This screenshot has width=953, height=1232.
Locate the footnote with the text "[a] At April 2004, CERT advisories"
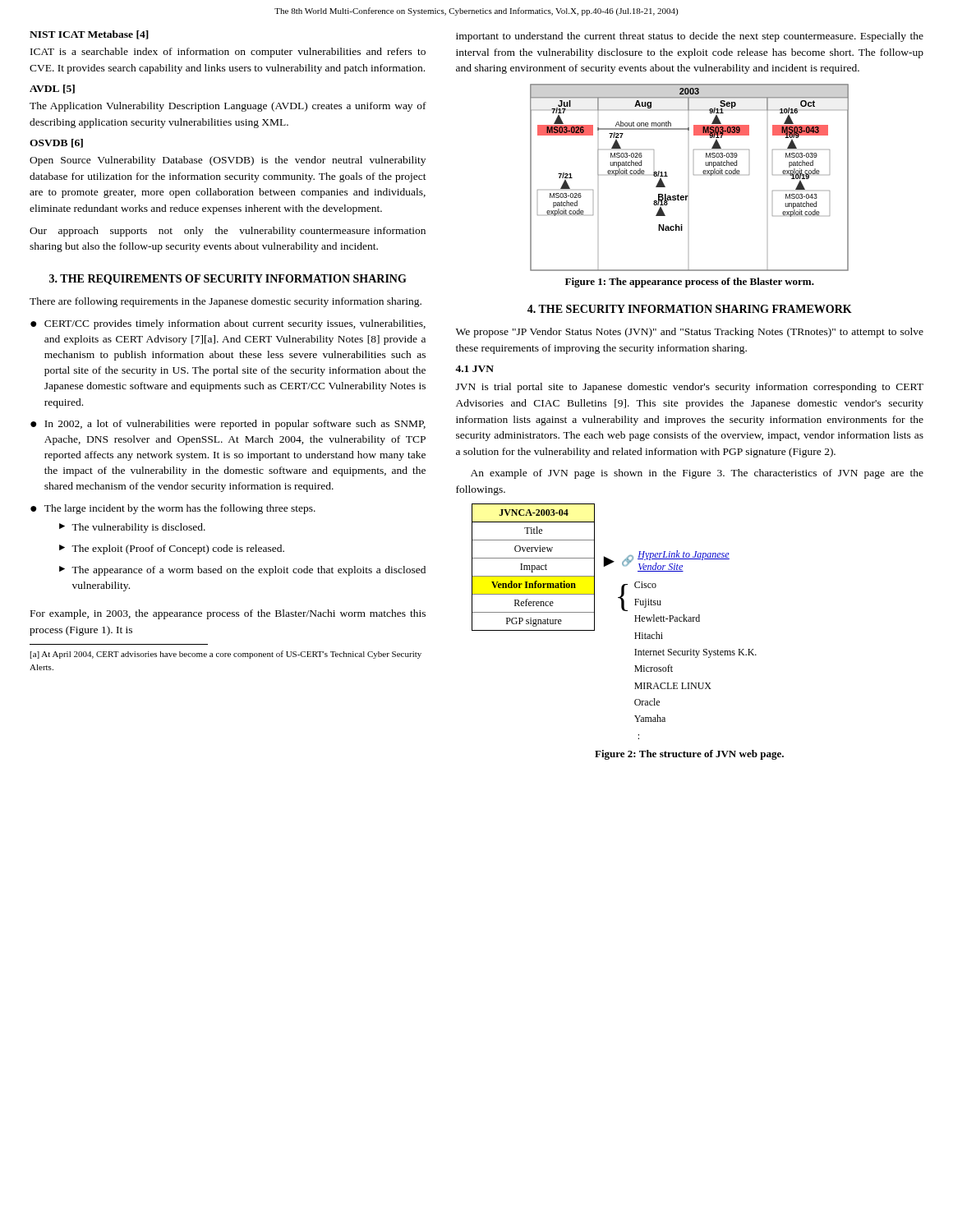pos(226,660)
